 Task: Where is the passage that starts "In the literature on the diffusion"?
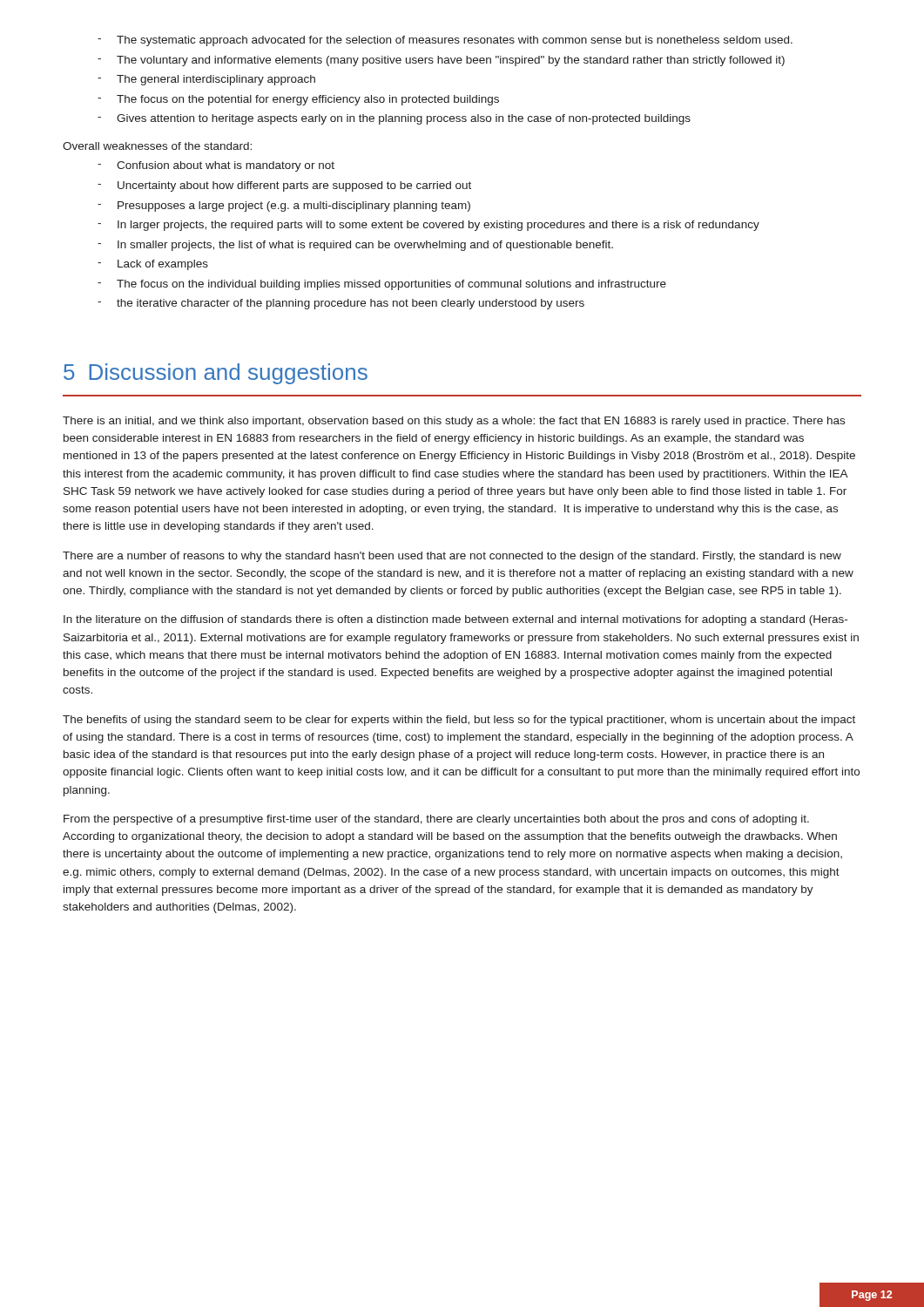[x=461, y=655]
